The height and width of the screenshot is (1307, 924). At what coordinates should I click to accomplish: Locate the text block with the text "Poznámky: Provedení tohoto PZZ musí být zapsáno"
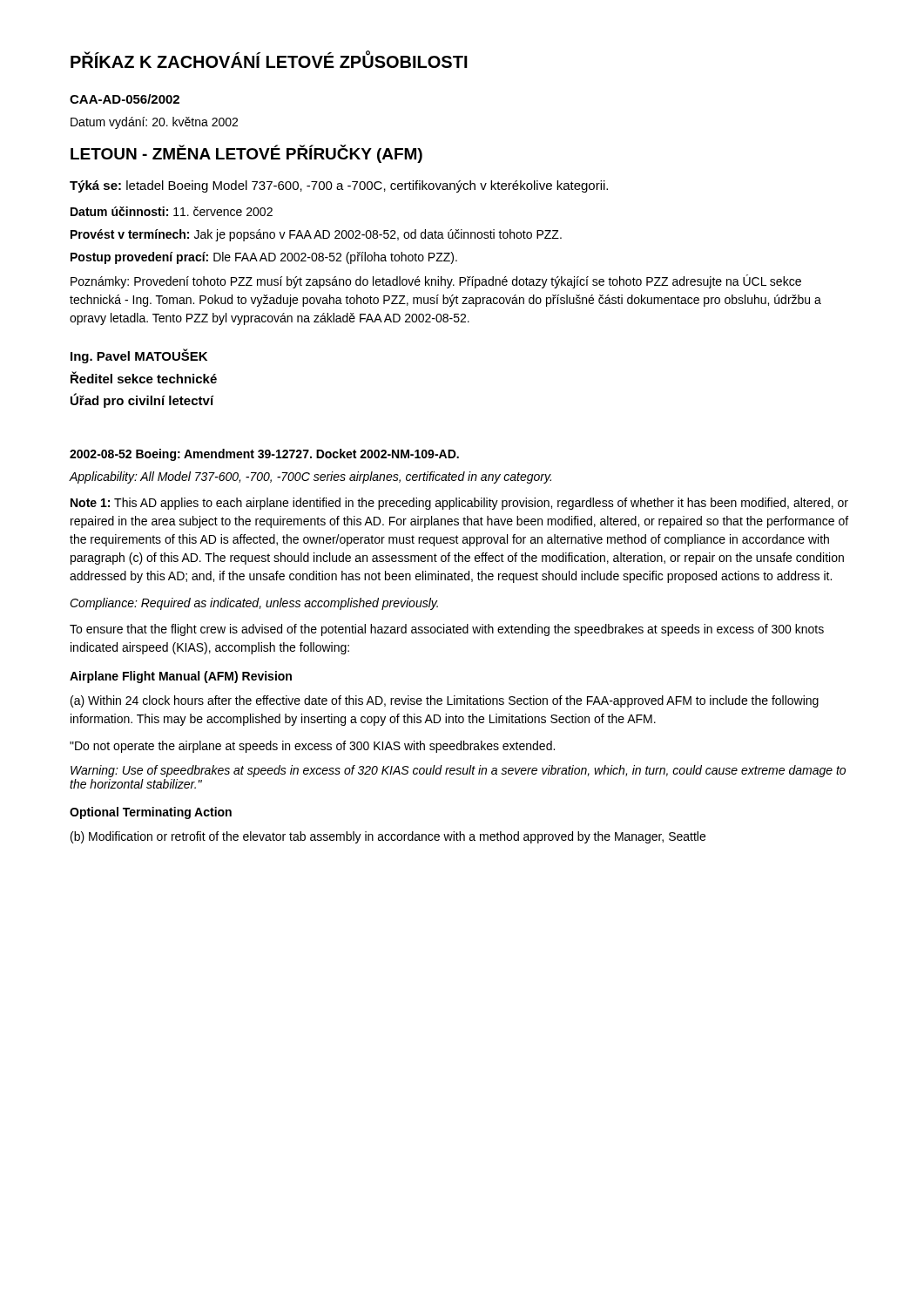(x=445, y=300)
